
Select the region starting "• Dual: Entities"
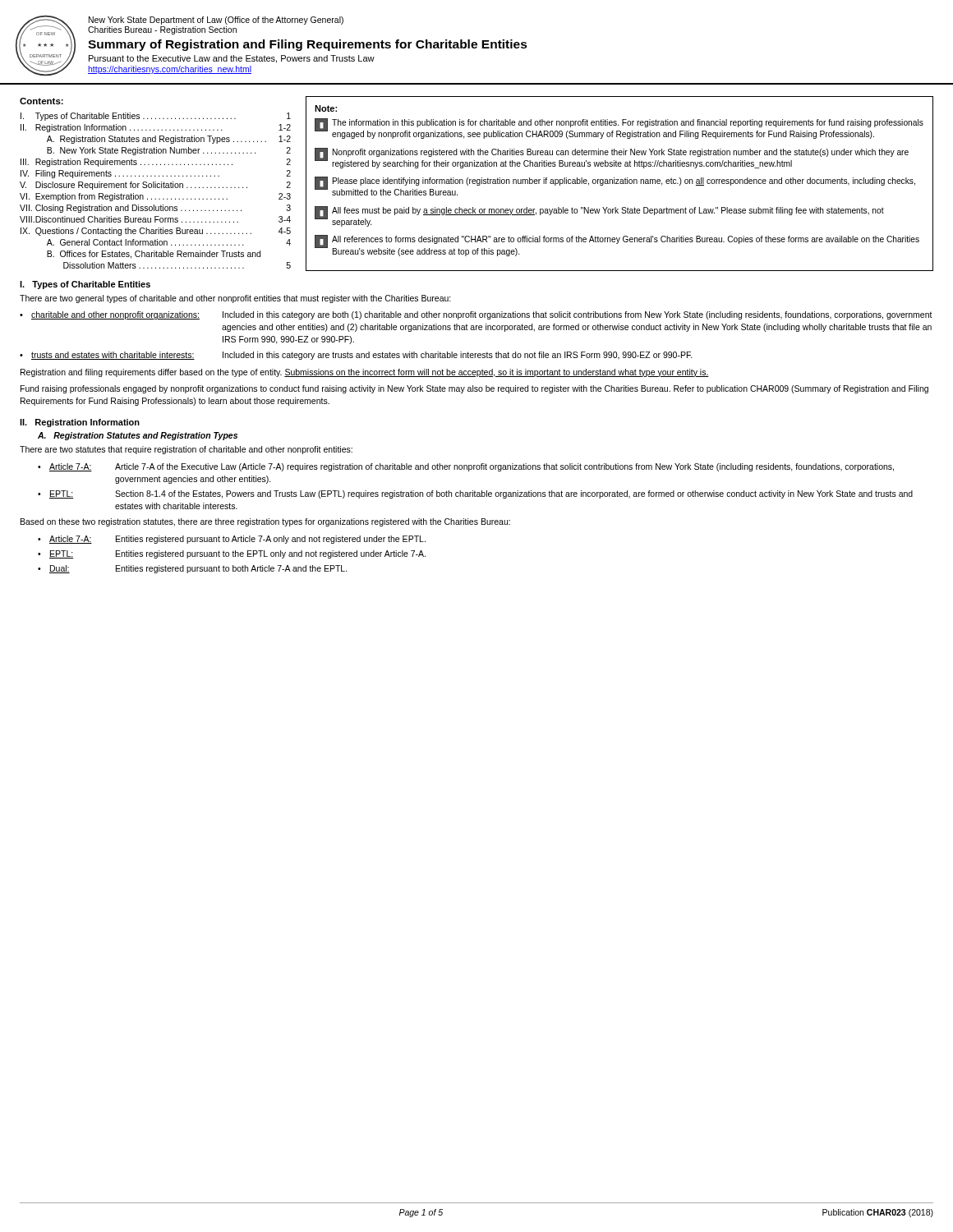[193, 569]
